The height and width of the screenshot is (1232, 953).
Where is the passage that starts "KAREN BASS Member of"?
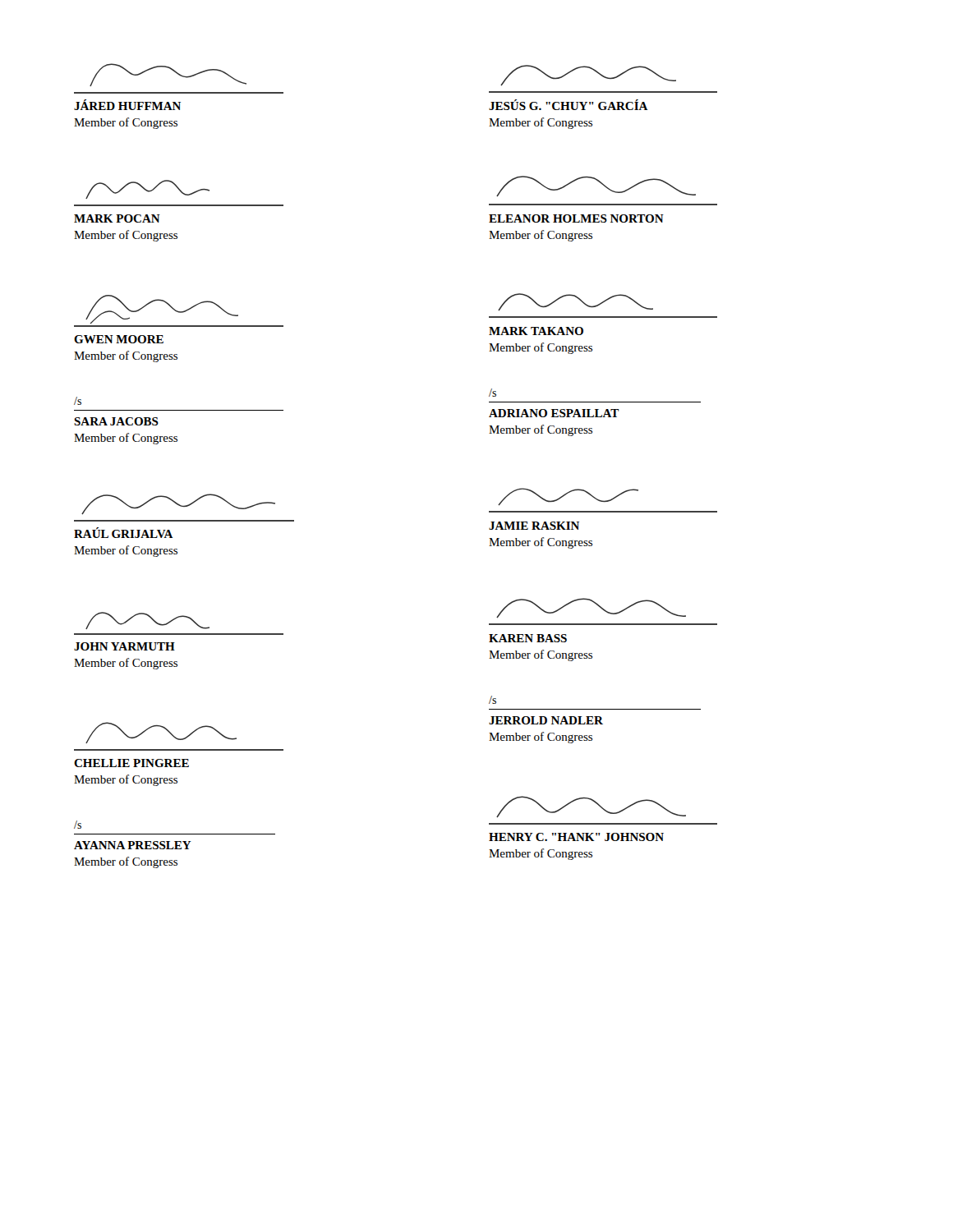click(528, 638)
